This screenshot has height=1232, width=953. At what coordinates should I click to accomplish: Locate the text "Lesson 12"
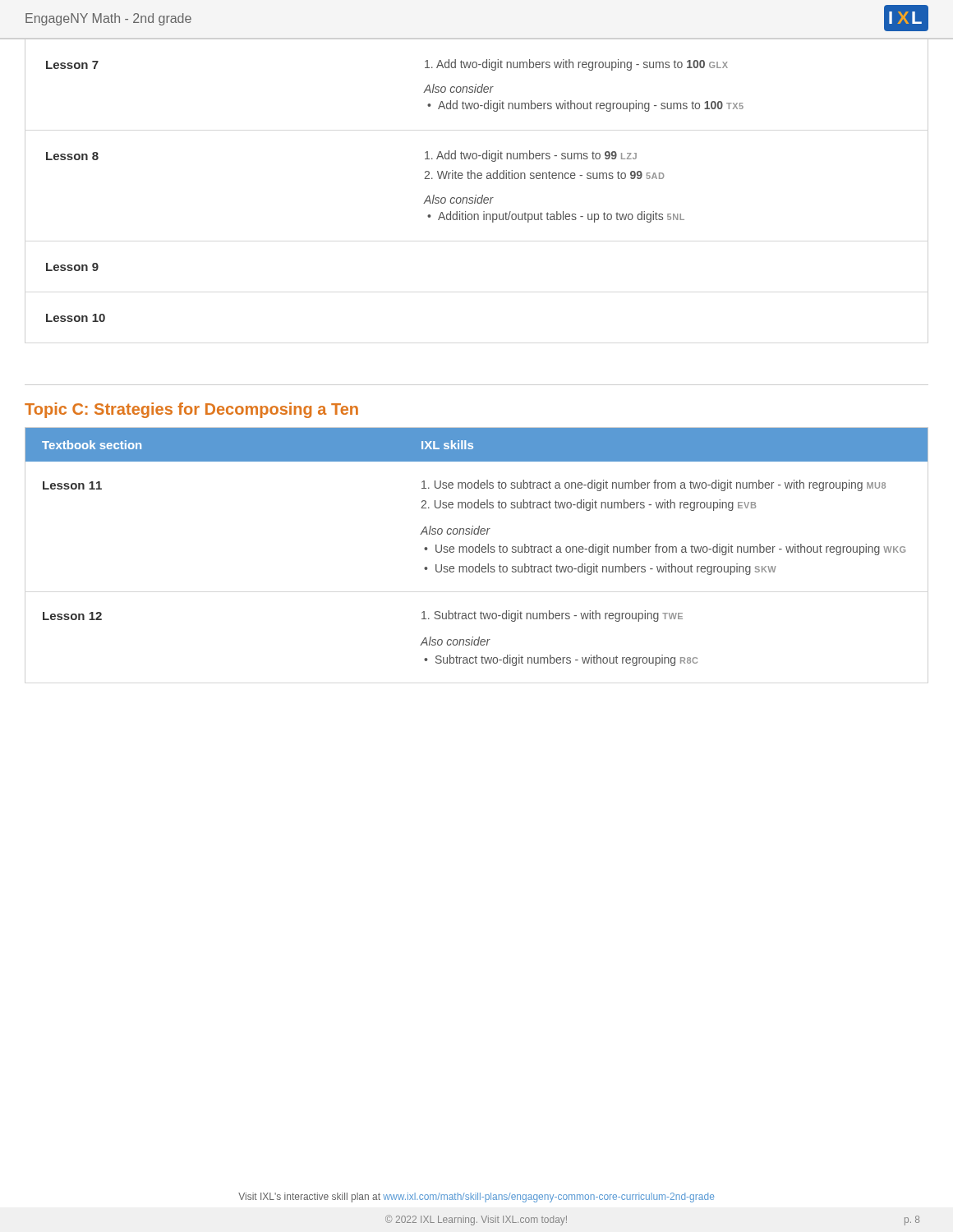[x=72, y=616]
